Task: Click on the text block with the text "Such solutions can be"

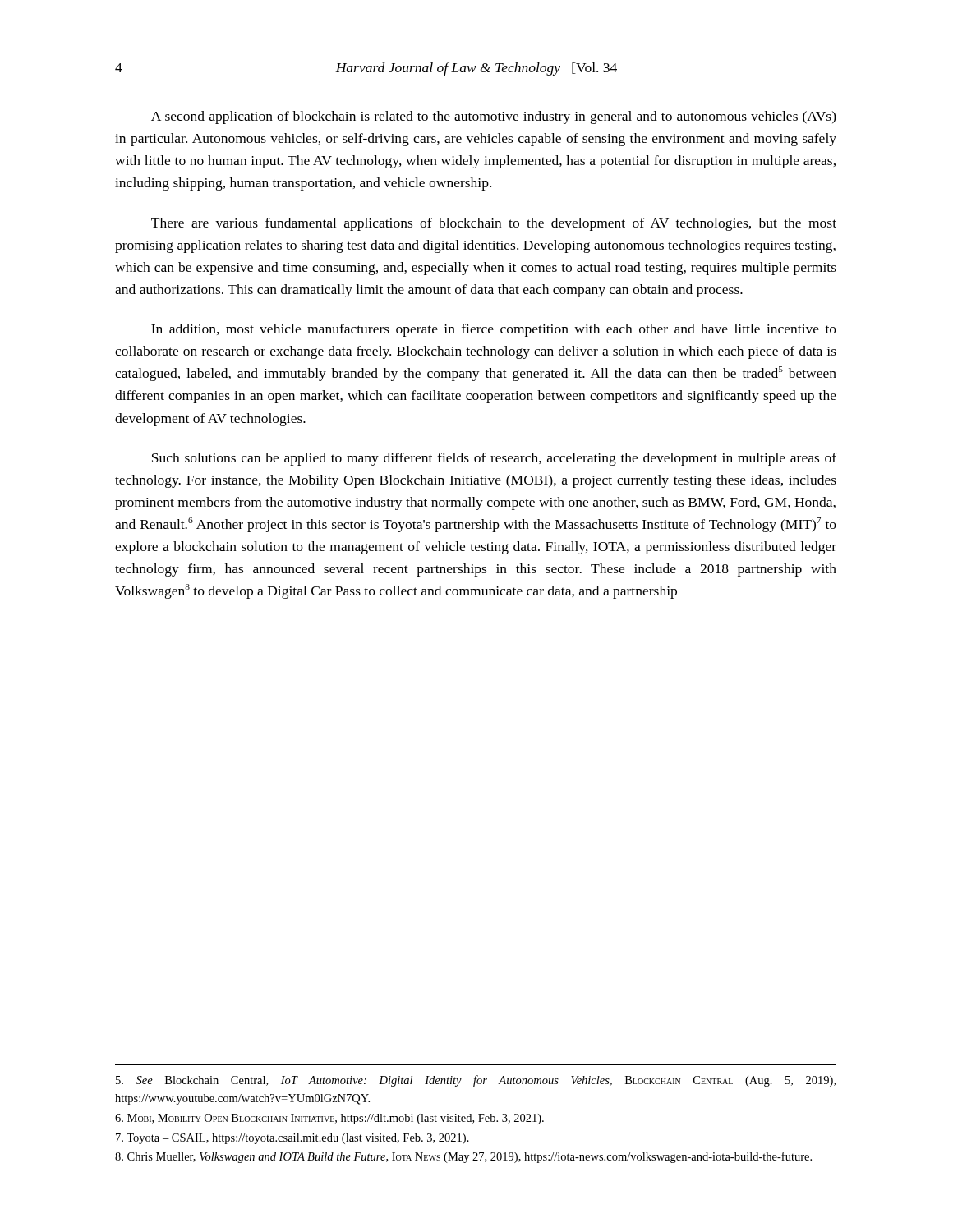Action: click(476, 524)
